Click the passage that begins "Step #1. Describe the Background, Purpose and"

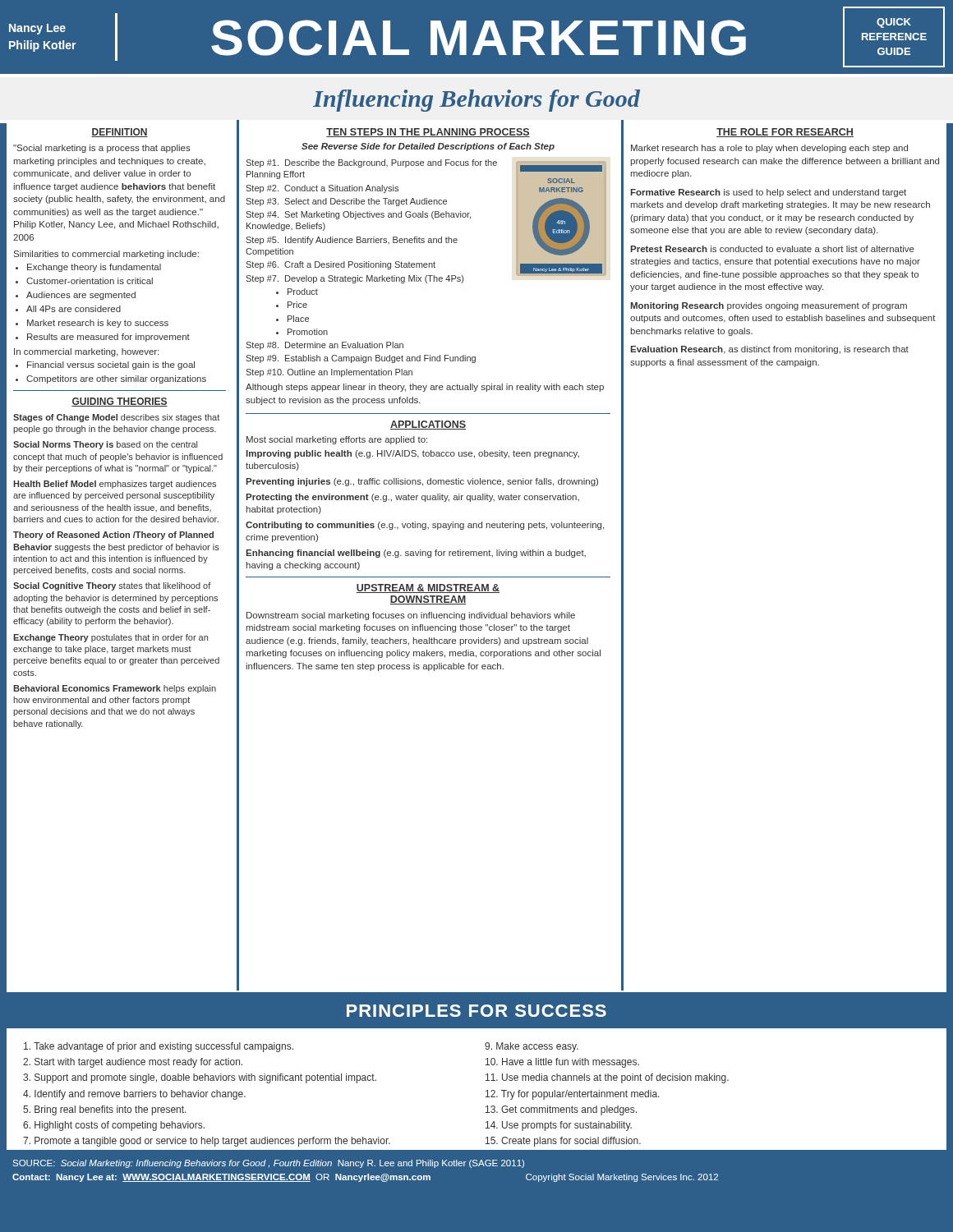click(372, 168)
